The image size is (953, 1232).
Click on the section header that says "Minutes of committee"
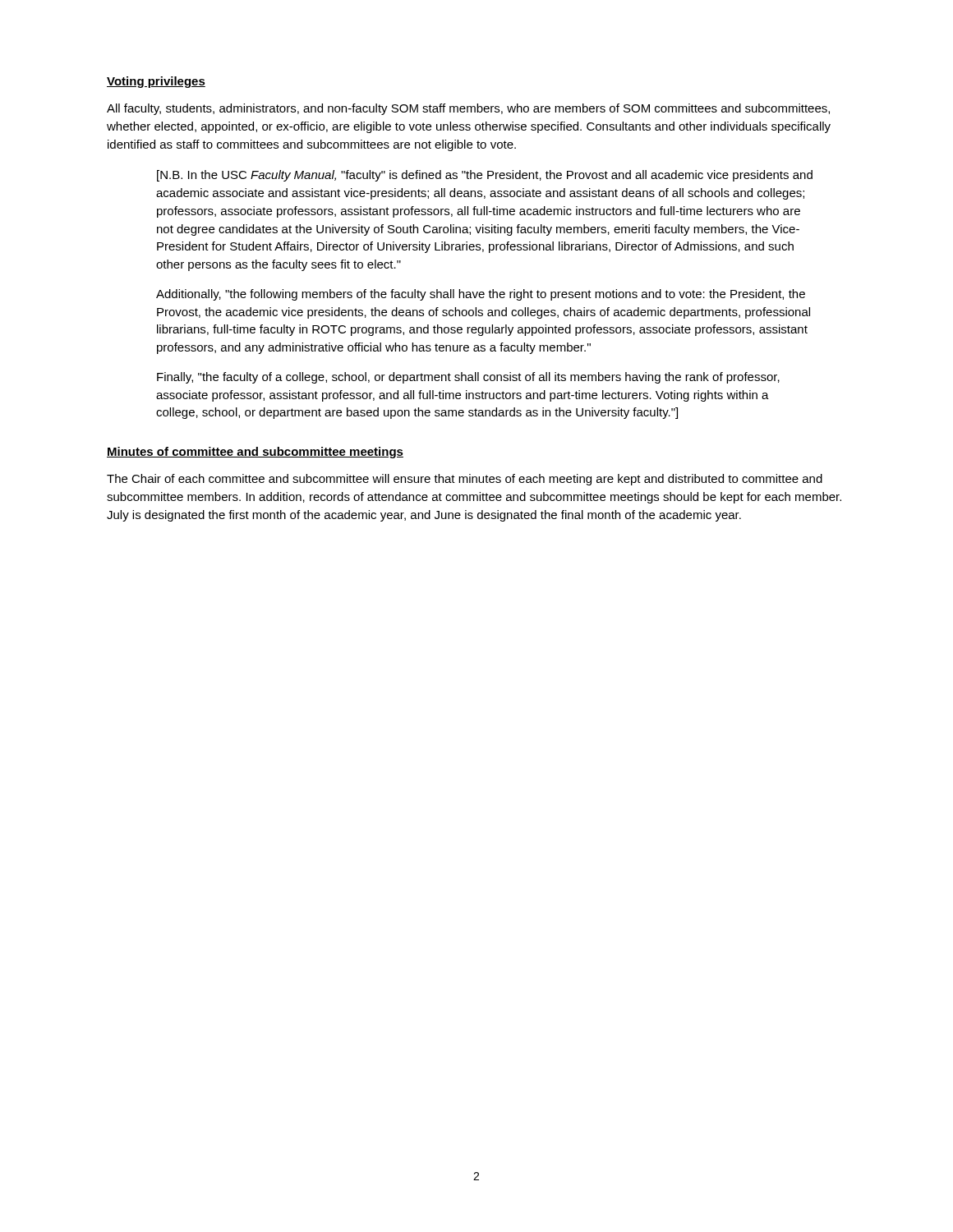click(x=255, y=451)
